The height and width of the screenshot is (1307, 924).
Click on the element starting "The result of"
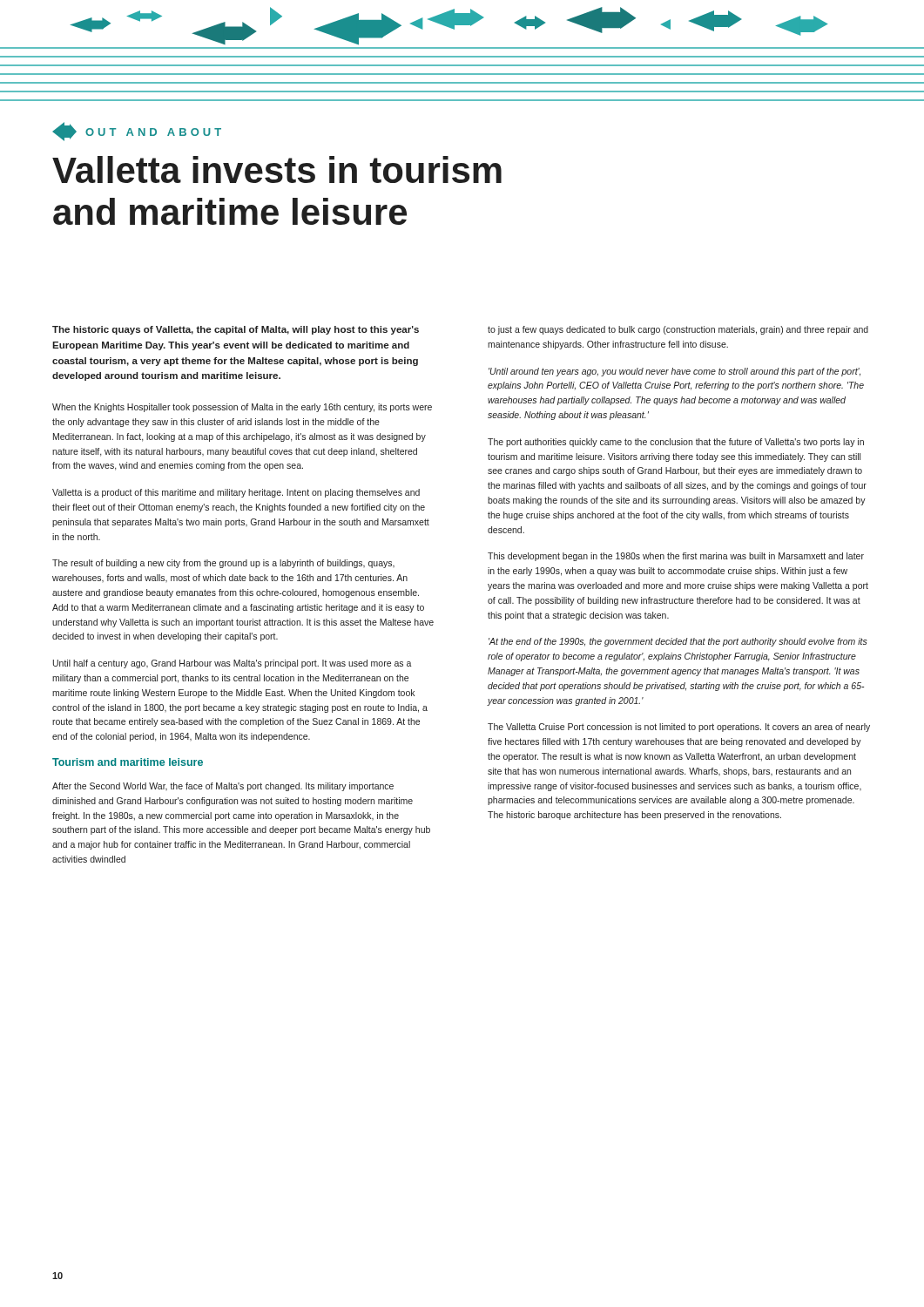coord(243,600)
